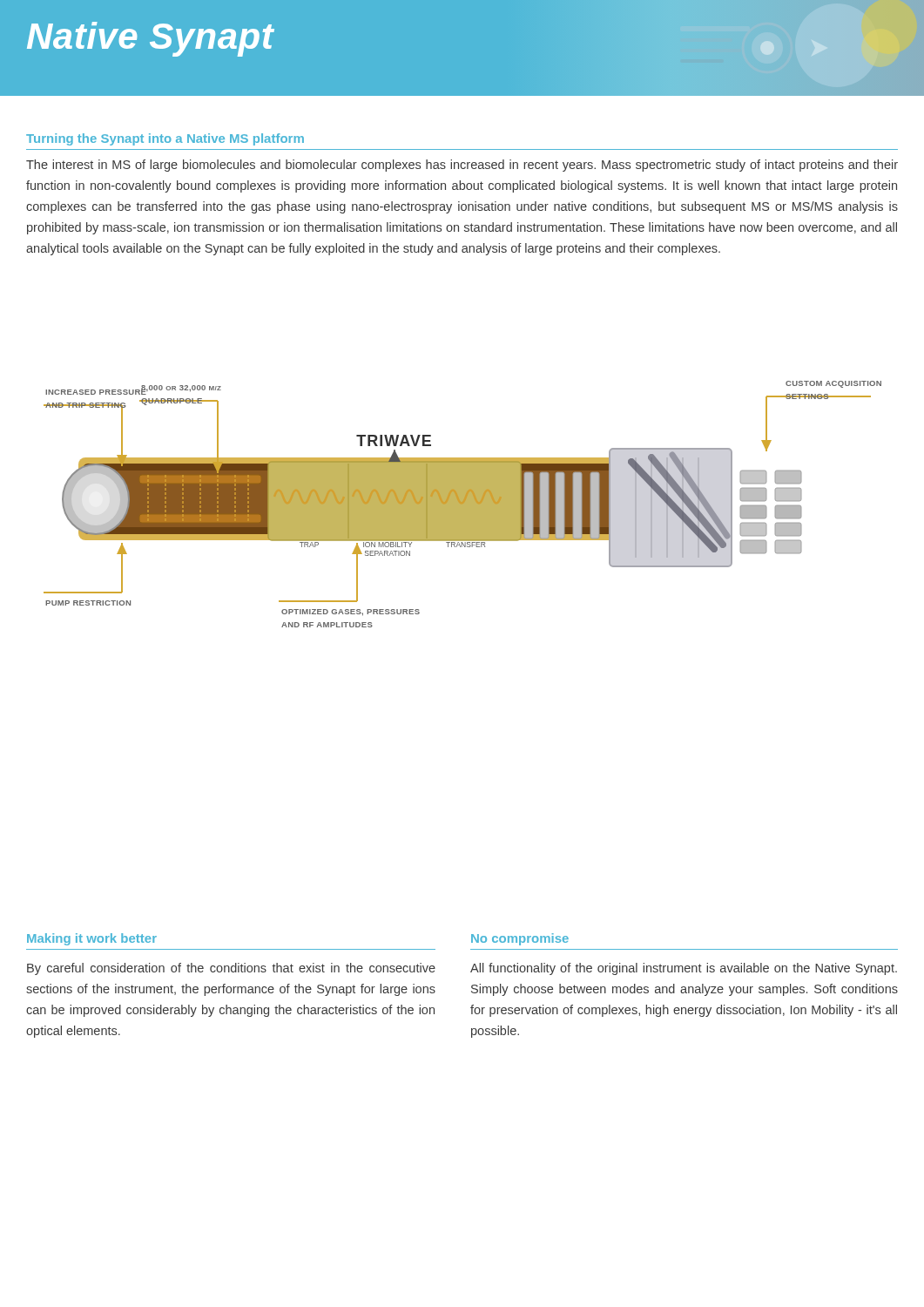The image size is (924, 1307).
Task: Click on the text block with the text "All functionality of the original instrument is"
Action: pos(684,999)
